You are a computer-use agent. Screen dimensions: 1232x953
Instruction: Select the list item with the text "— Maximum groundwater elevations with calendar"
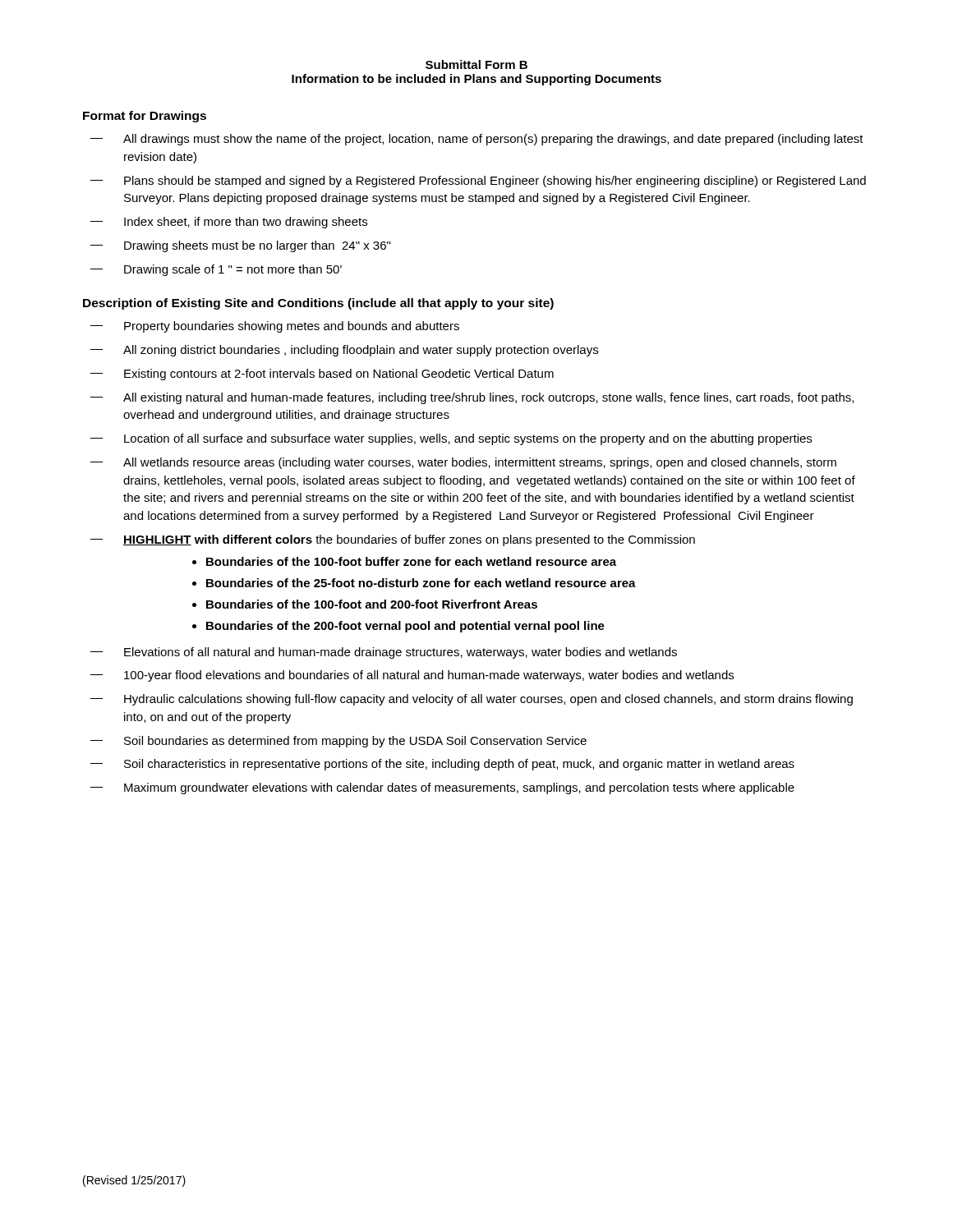tap(481, 788)
